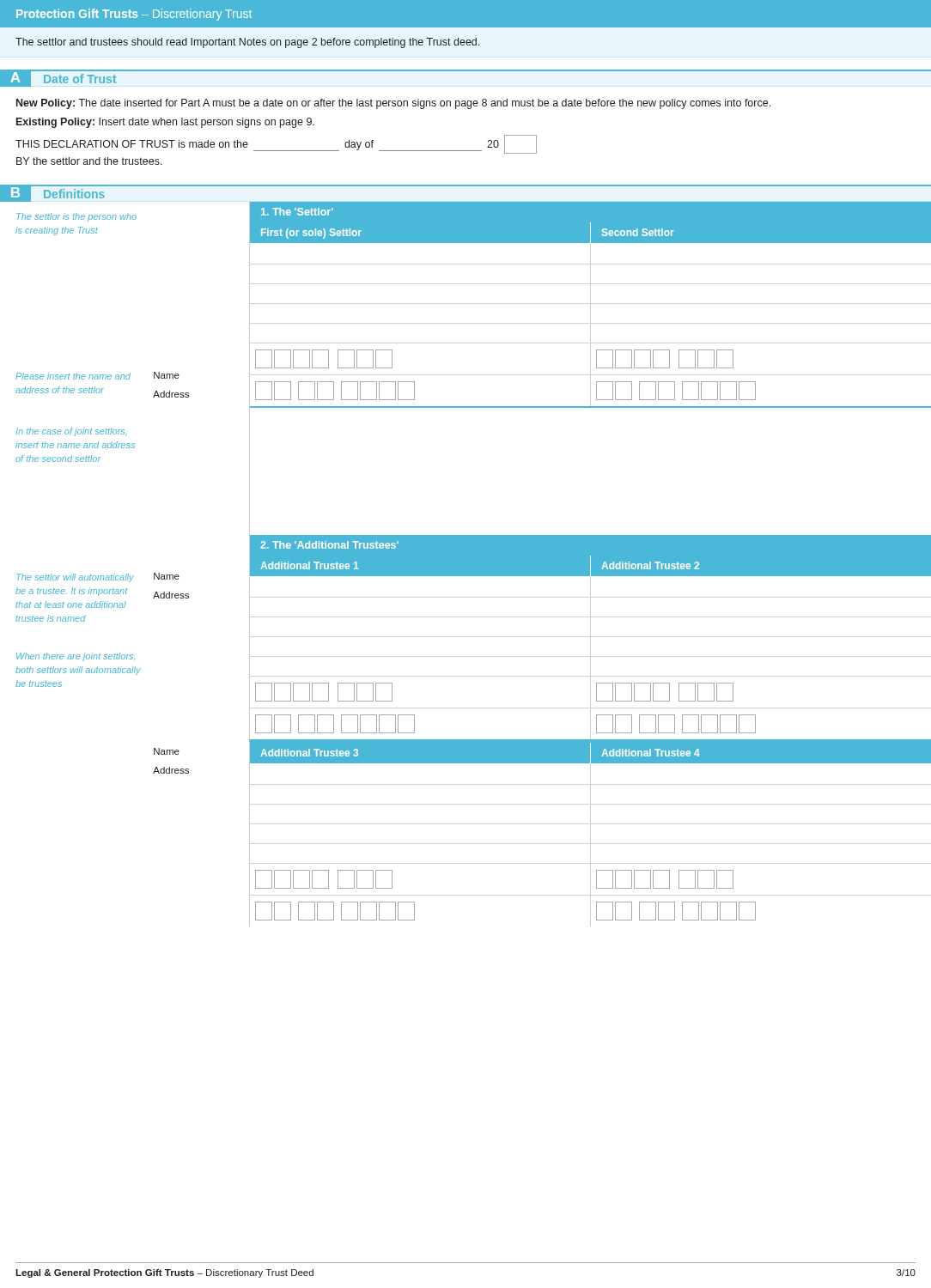The height and width of the screenshot is (1288, 931).
Task: Locate the block of text that opens with "Please insert the name and"
Action: point(73,383)
